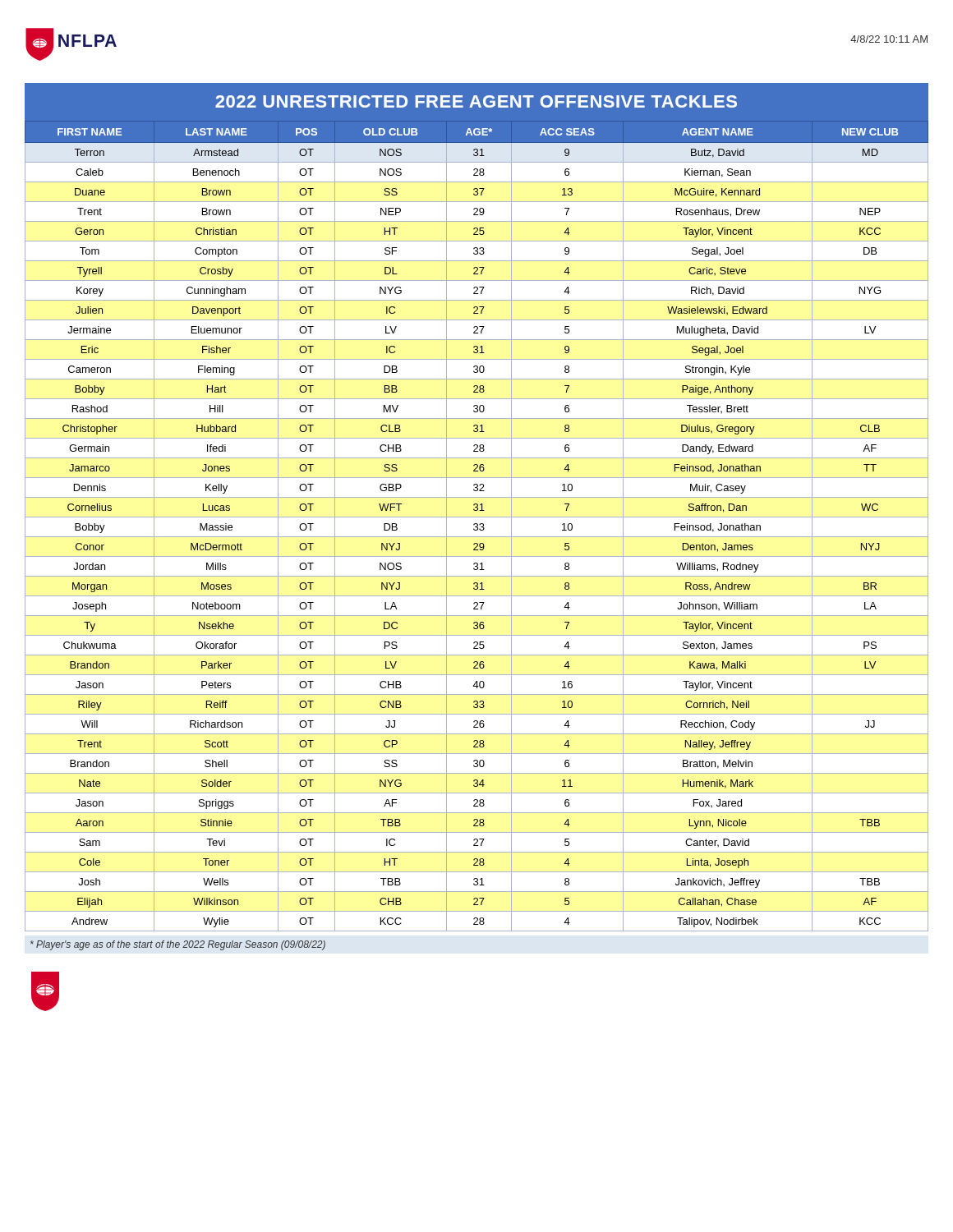Navigate to the passage starting "Player's age as"
Viewport: 953px width, 1232px height.
point(178,945)
